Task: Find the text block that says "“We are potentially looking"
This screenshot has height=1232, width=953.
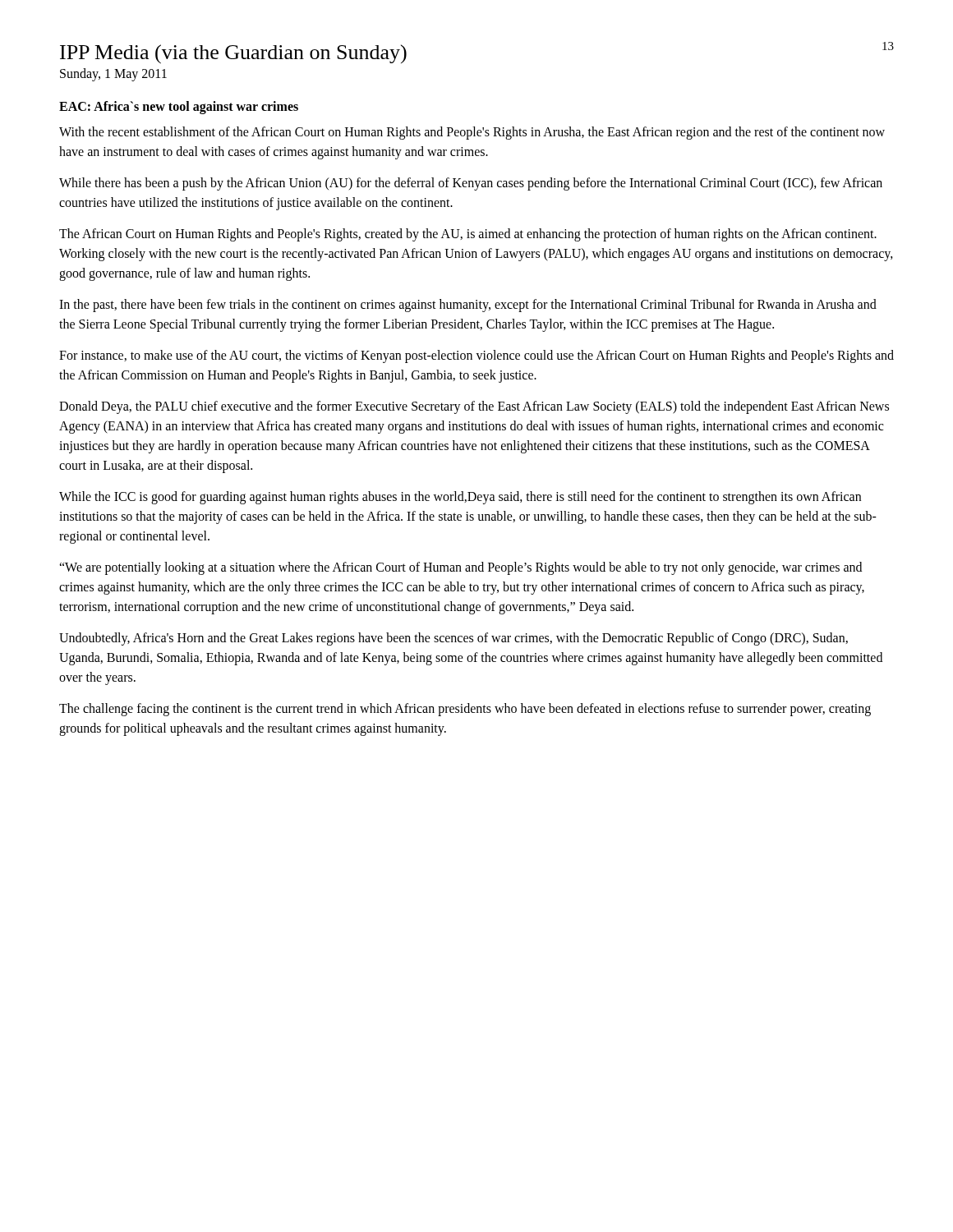Action: pos(462,587)
